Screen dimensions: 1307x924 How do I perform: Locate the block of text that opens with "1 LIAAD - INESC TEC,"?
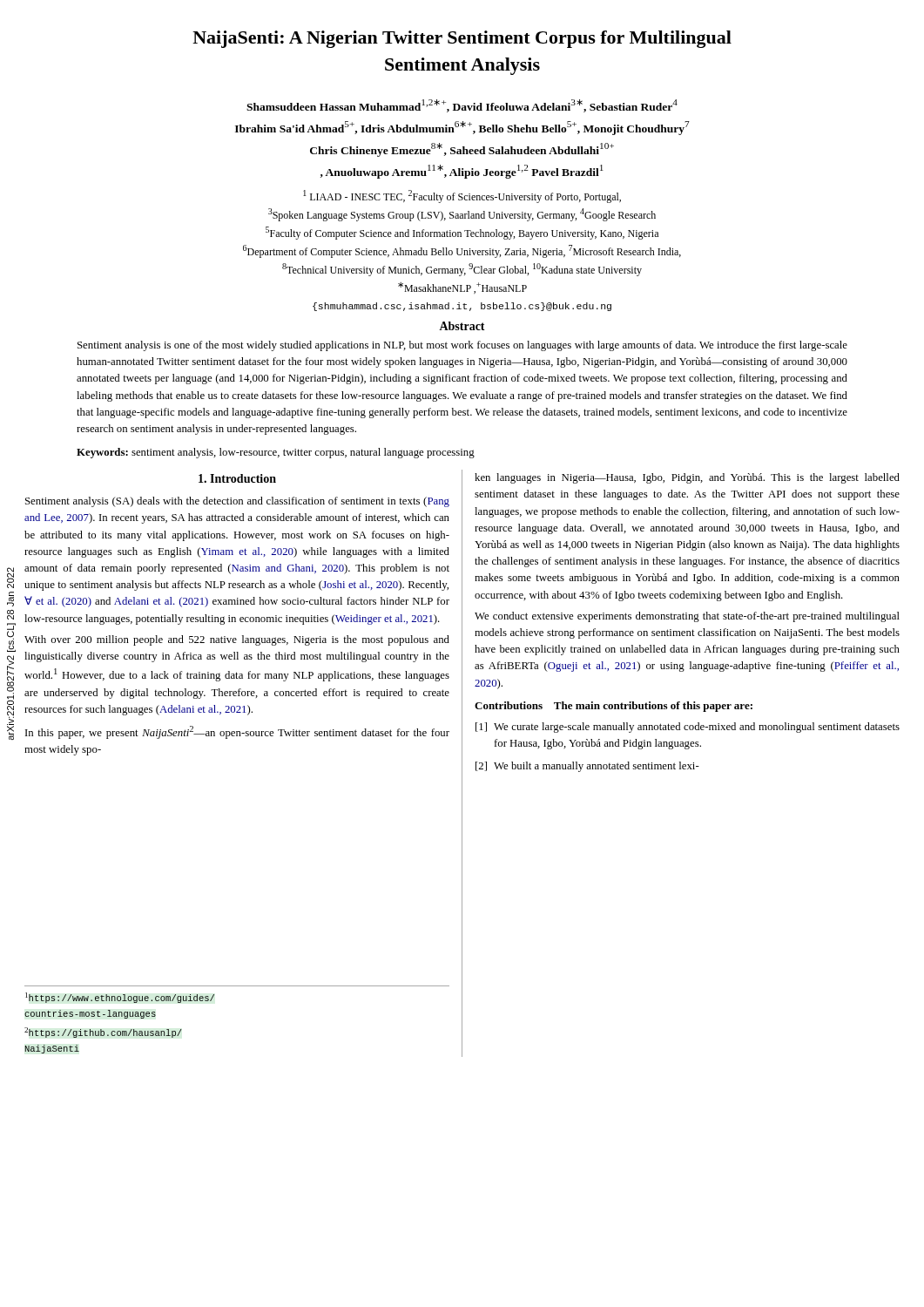(462, 241)
